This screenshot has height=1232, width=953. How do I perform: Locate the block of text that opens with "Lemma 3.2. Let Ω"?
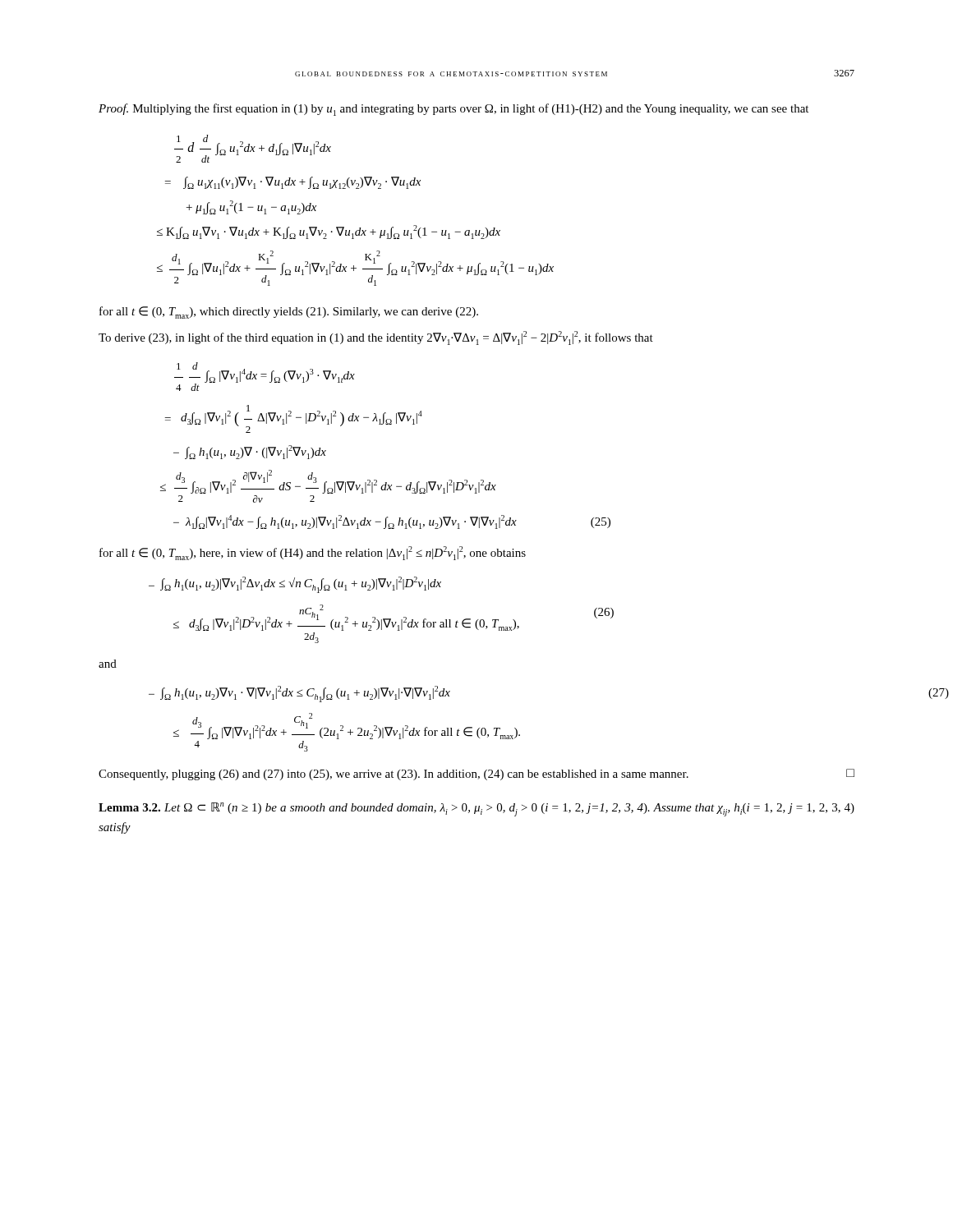(x=476, y=816)
